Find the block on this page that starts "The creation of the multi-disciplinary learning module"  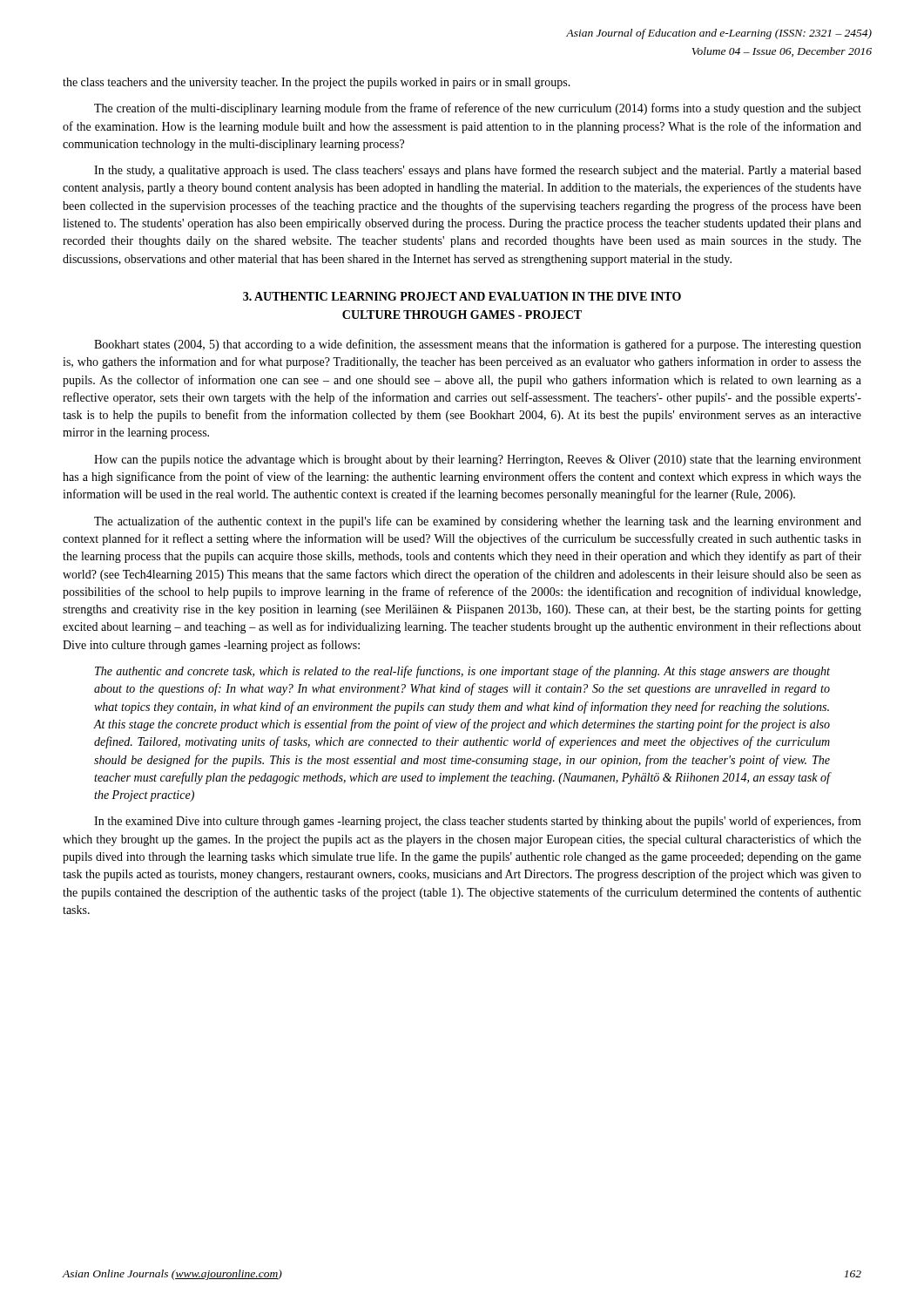462,127
